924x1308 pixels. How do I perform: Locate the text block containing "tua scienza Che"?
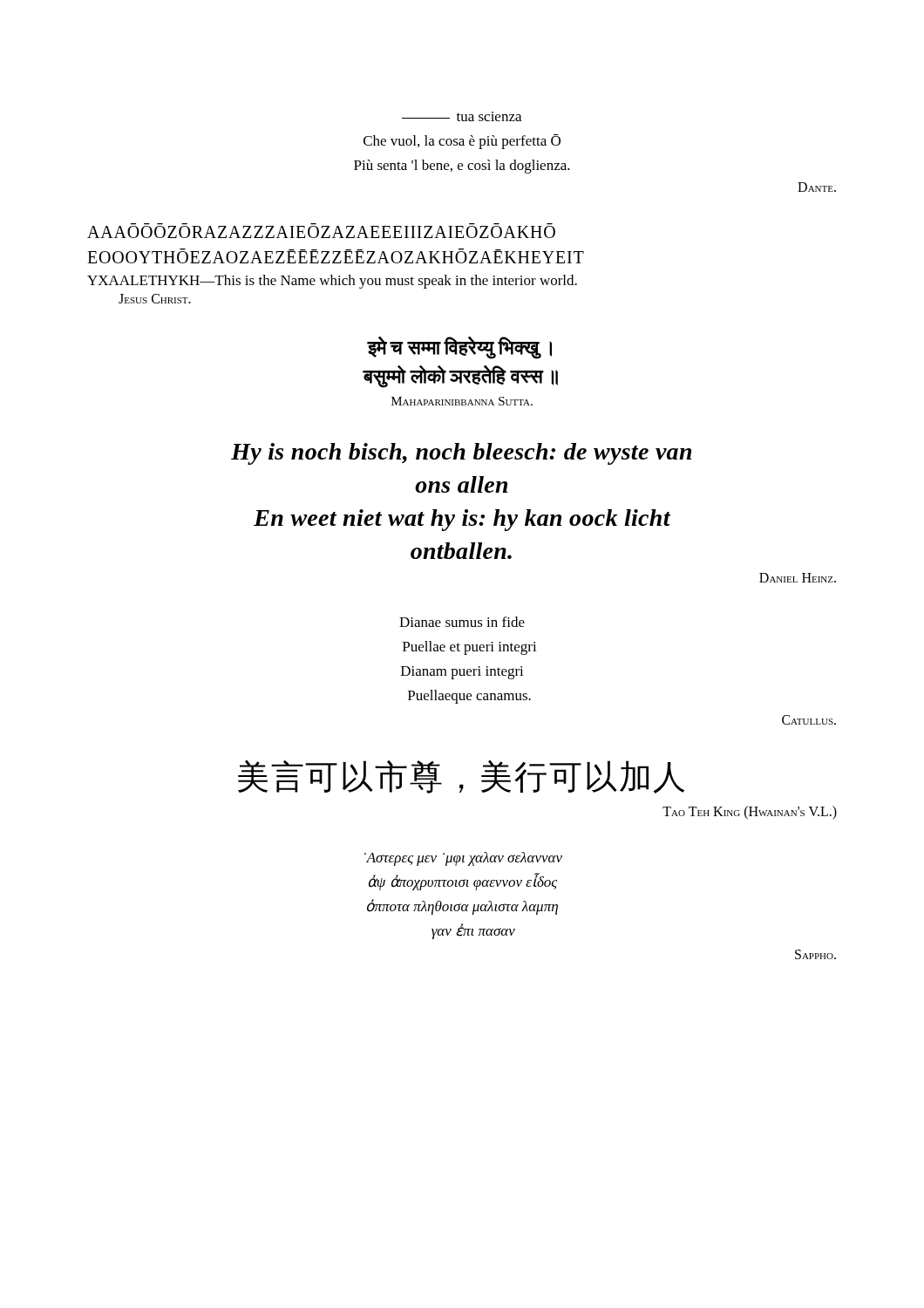click(462, 141)
